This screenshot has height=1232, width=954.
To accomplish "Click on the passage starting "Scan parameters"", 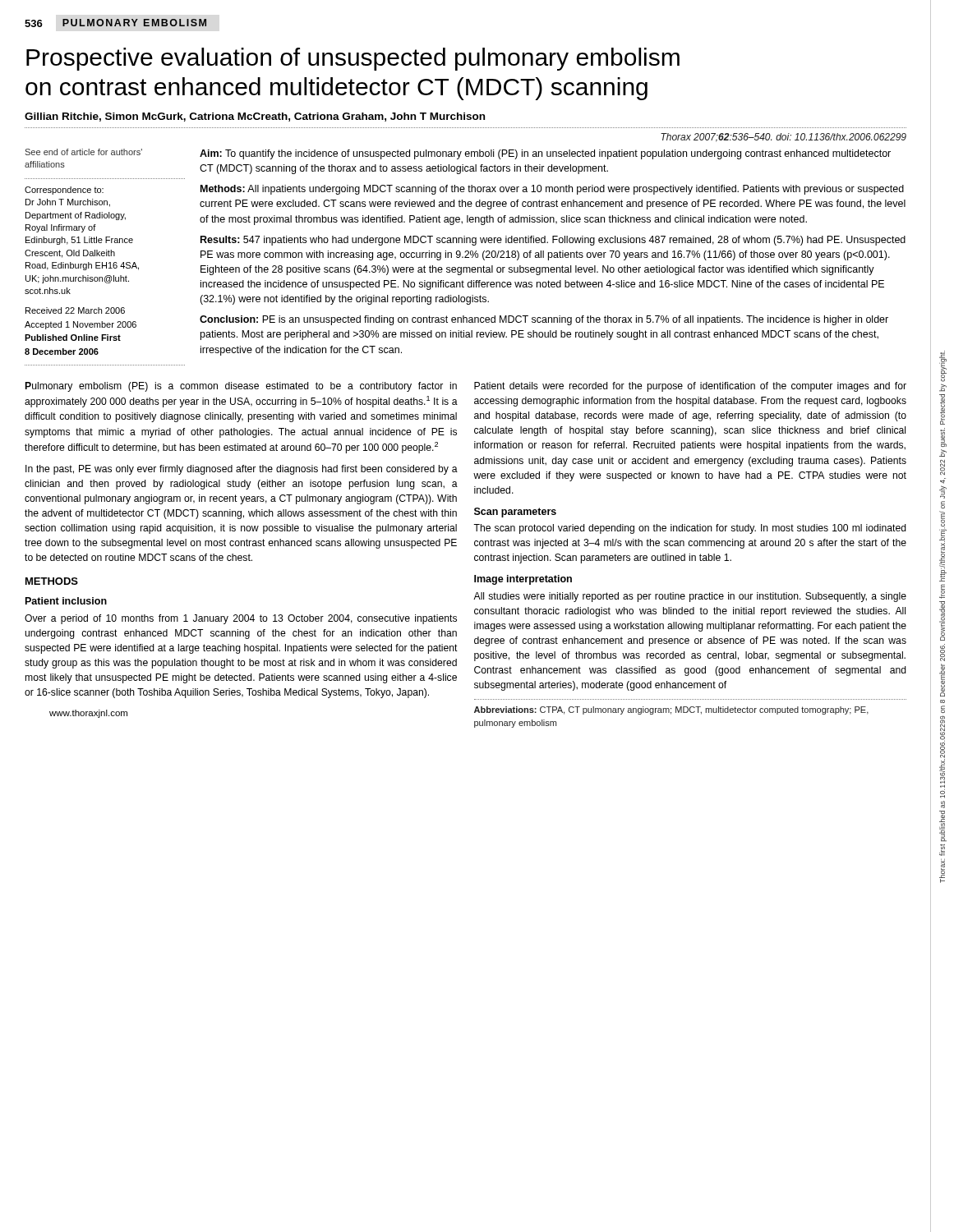I will click(515, 511).
